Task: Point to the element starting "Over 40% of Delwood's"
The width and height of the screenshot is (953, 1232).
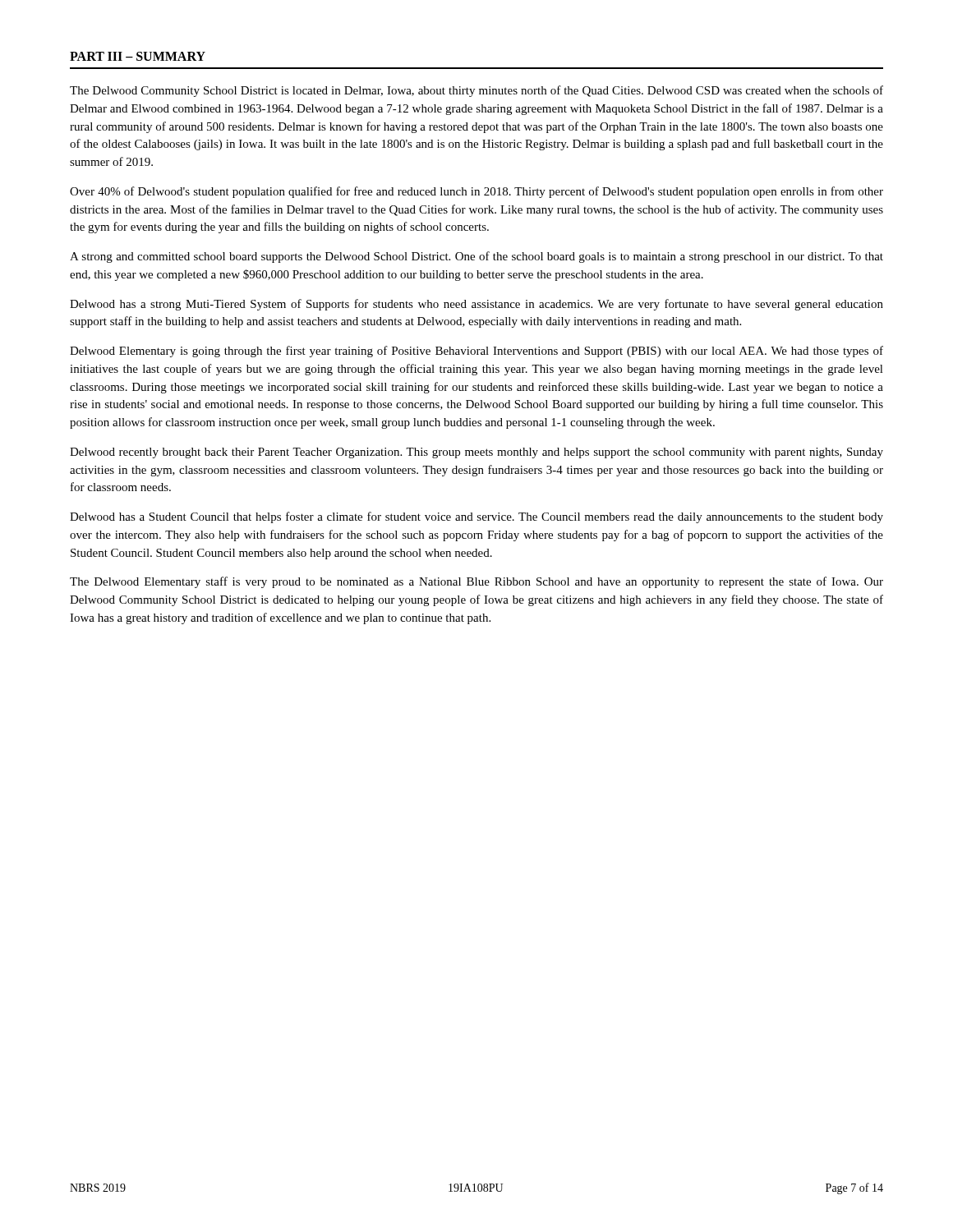Action: coord(476,209)
